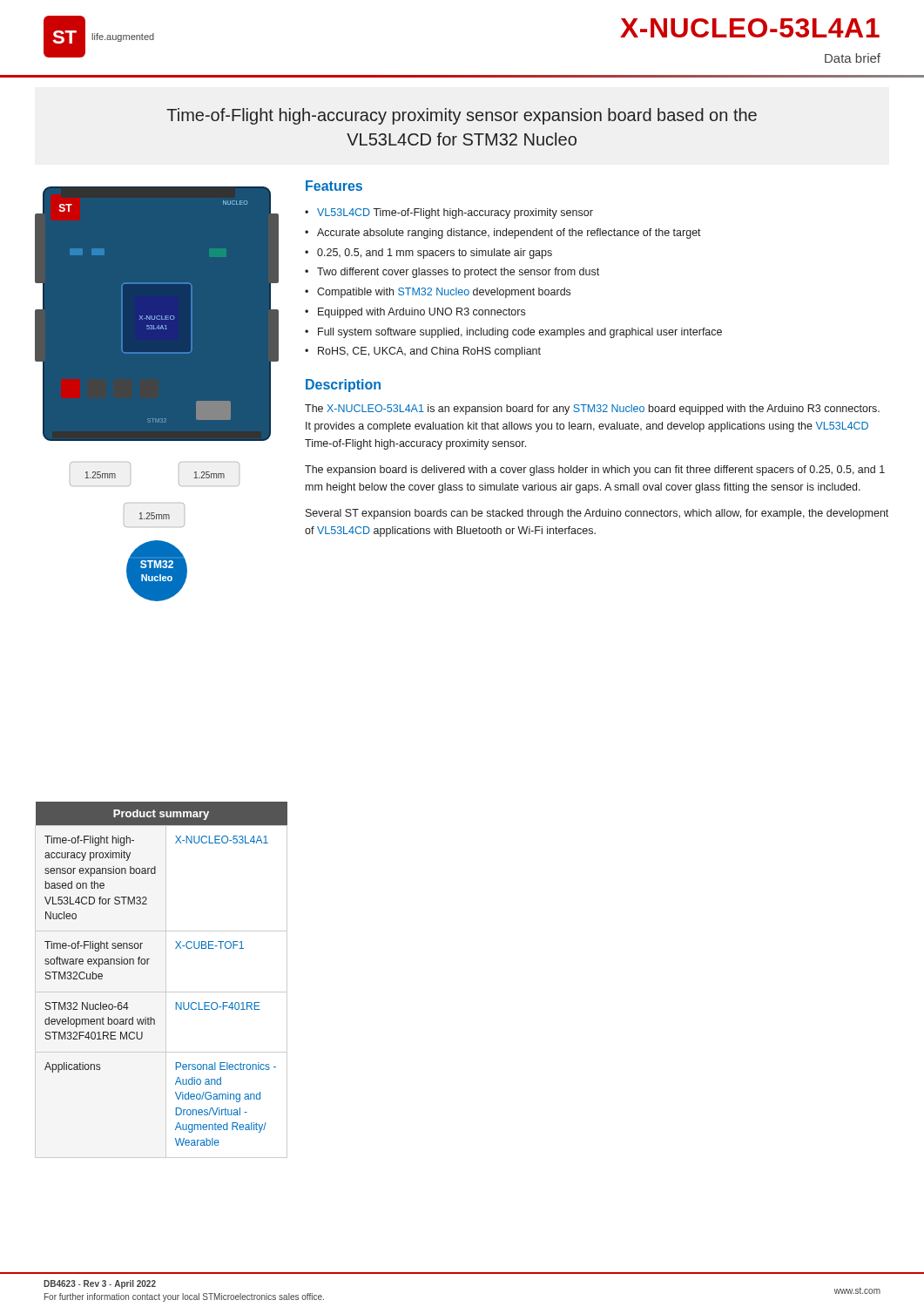The image size is (924, 1307).
Task: Select the text block that says "The X-NUCLEO-53L4A1 is an"
Action: (593, 426)
